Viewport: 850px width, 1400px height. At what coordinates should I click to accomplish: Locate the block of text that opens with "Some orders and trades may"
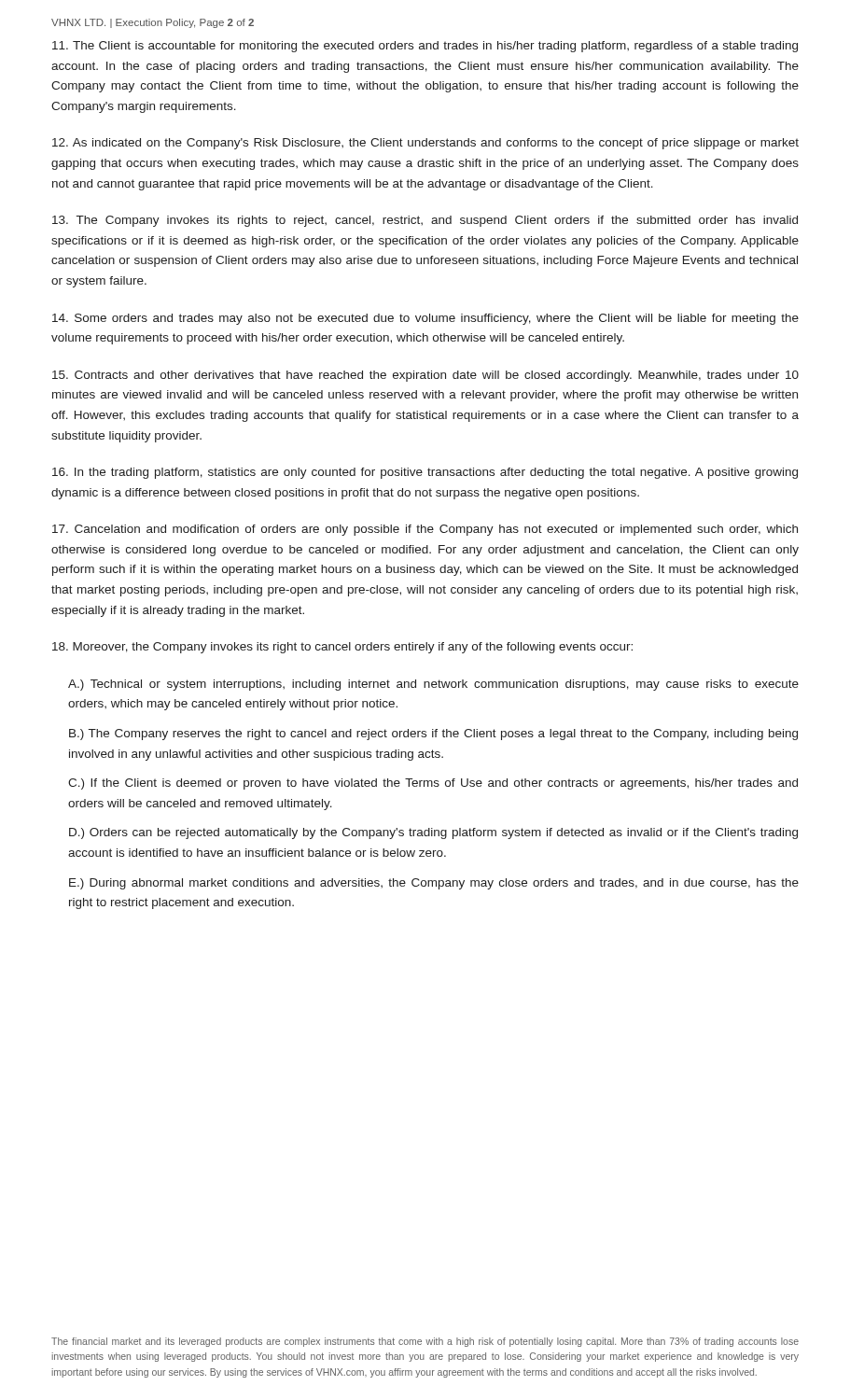[x=425, y=327]
